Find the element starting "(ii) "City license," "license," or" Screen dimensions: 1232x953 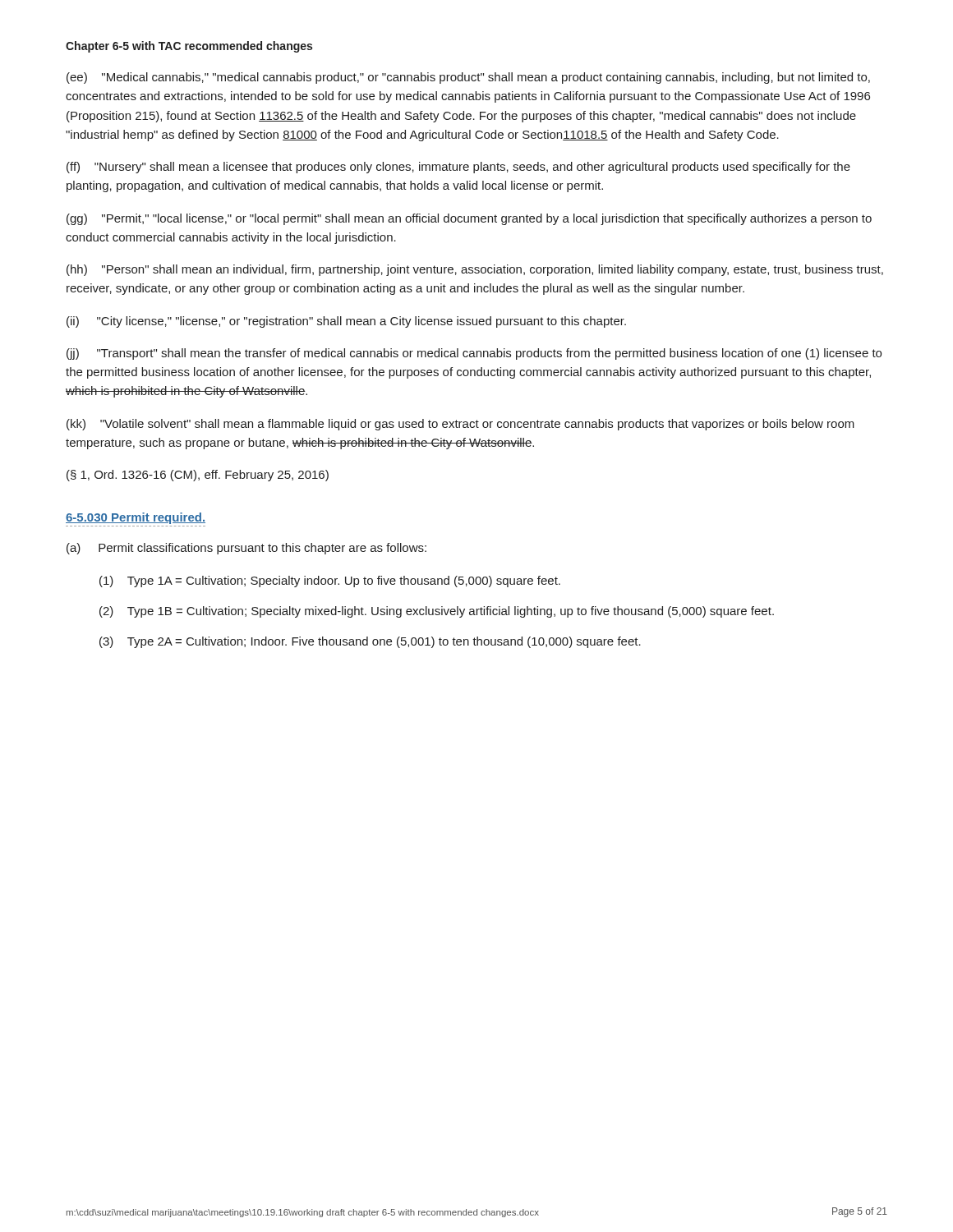click(346, 320)
